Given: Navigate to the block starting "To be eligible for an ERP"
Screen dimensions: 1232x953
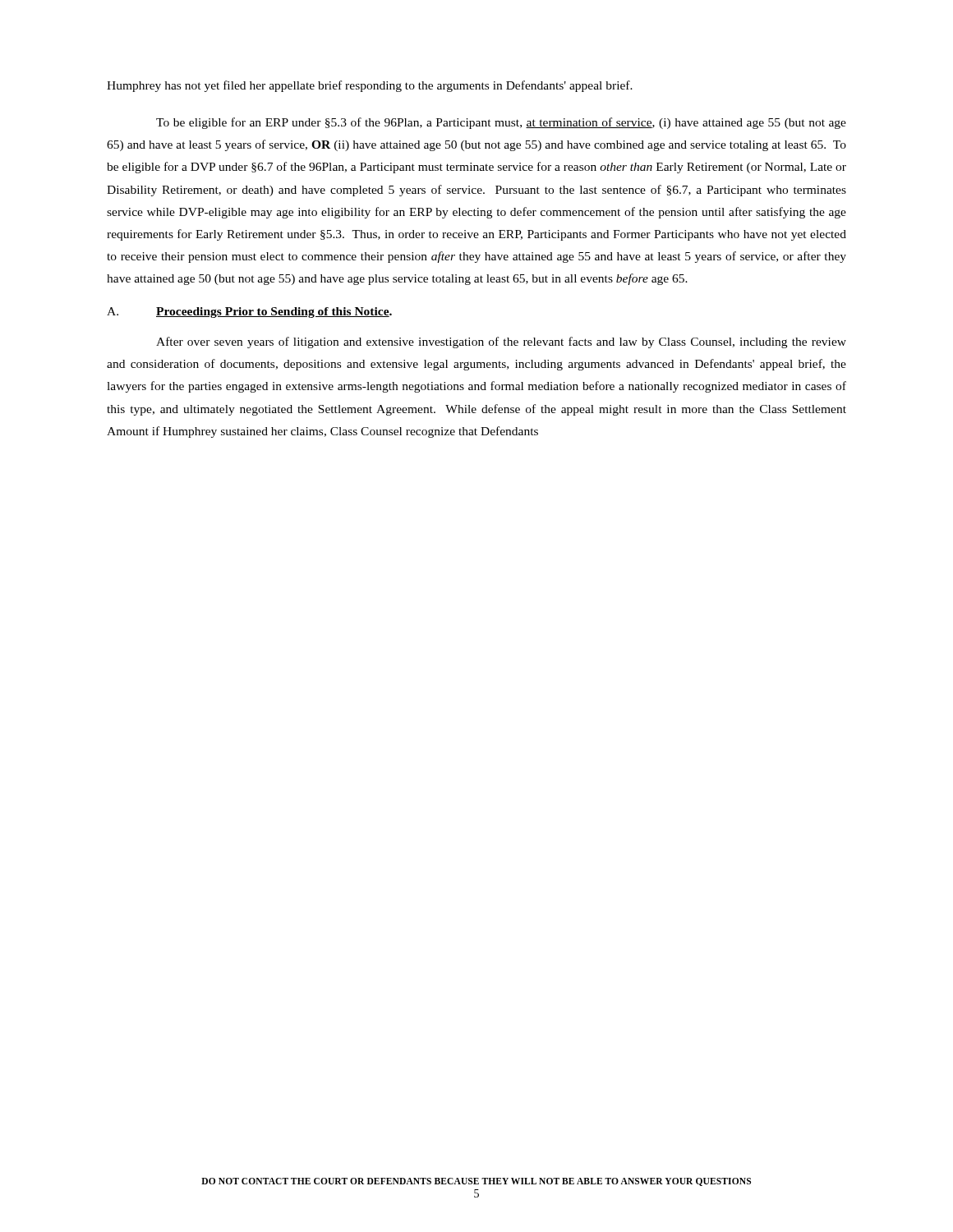Looking at the screenshot, I should click(476, 200).
